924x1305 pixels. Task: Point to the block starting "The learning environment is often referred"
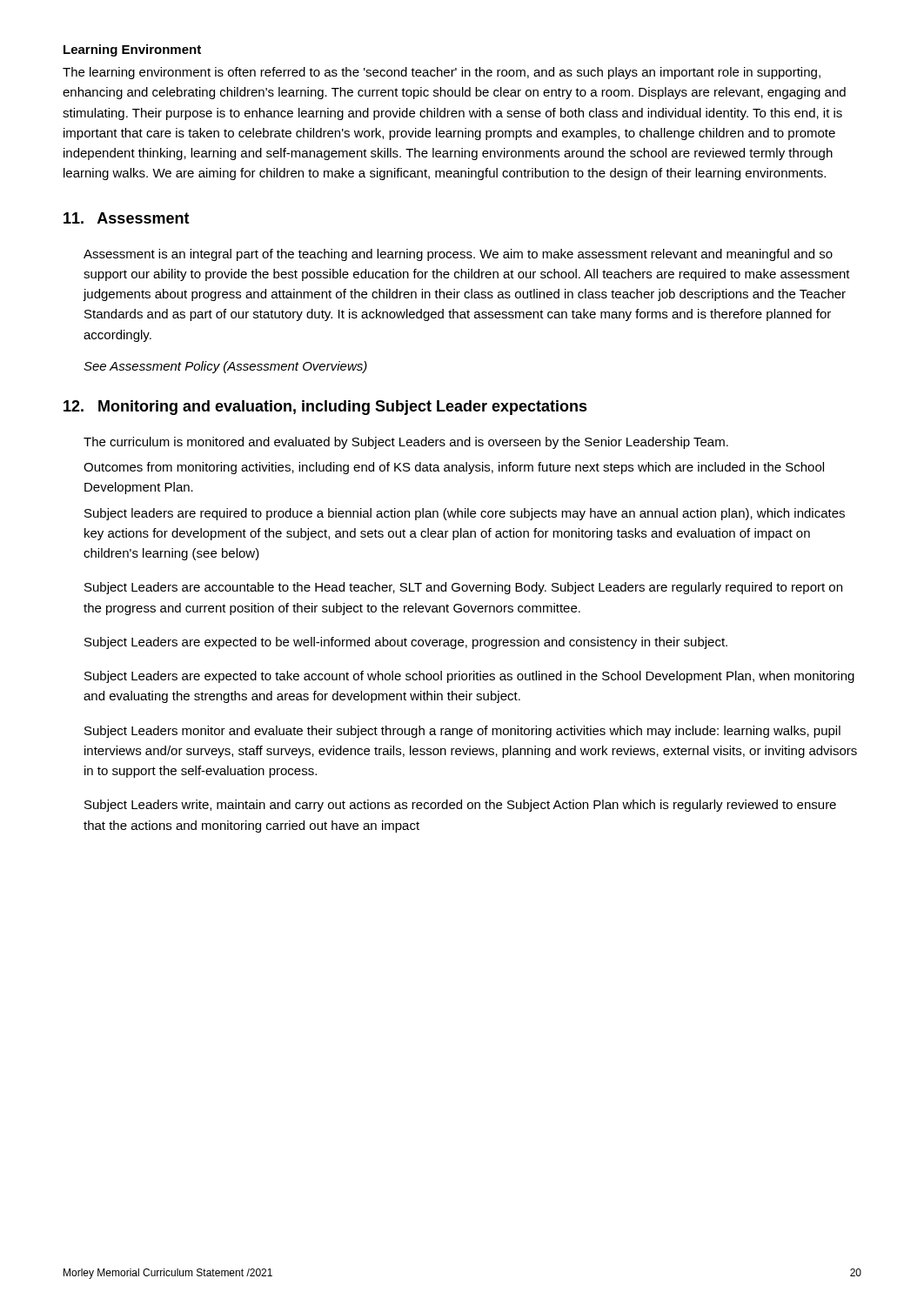454,122
